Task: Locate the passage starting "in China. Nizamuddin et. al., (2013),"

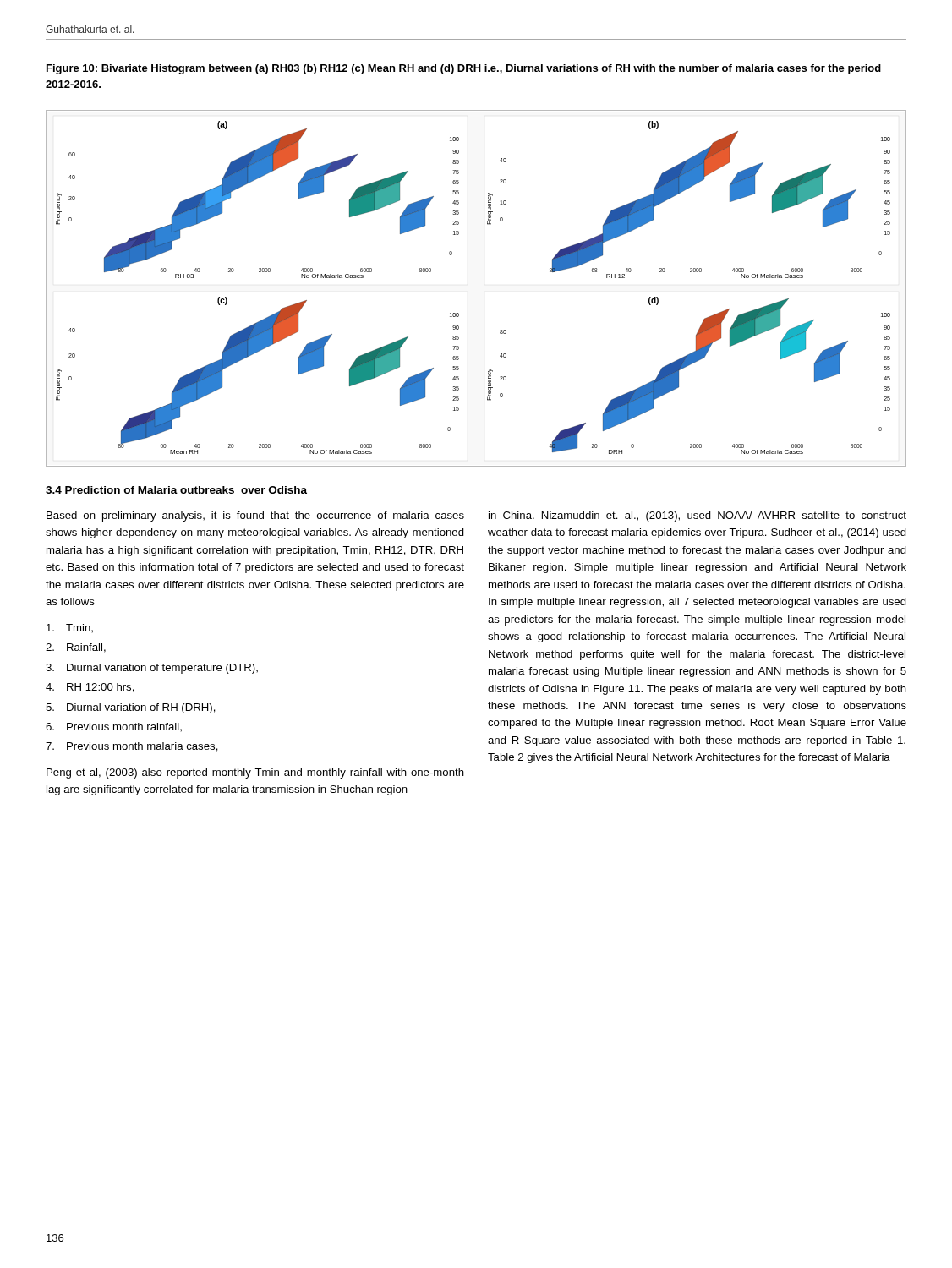Action: 697,636
